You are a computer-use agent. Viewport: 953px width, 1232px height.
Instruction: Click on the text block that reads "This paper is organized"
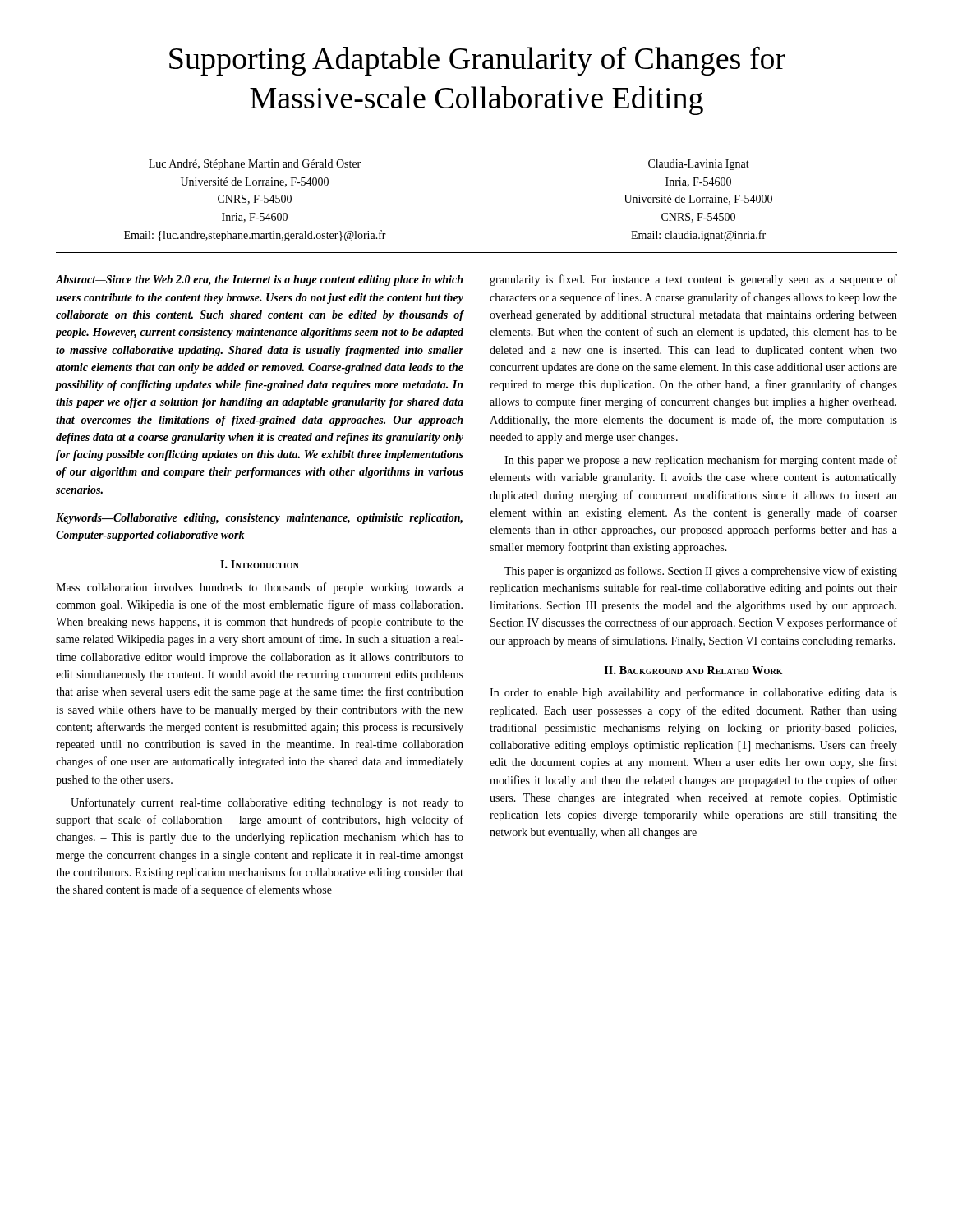coord(693,606)
